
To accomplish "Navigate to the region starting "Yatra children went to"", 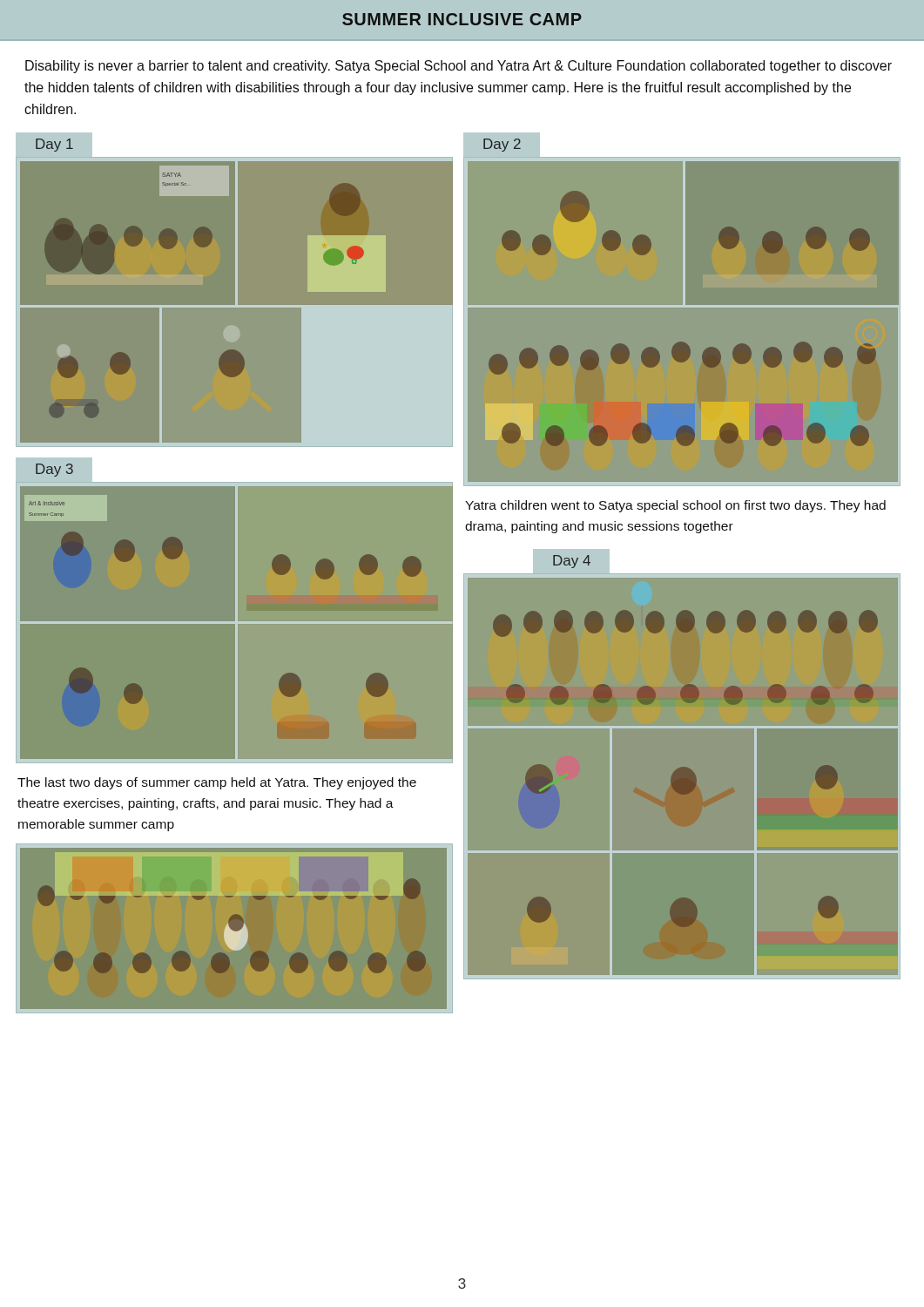I will click(x=676, y=516).
